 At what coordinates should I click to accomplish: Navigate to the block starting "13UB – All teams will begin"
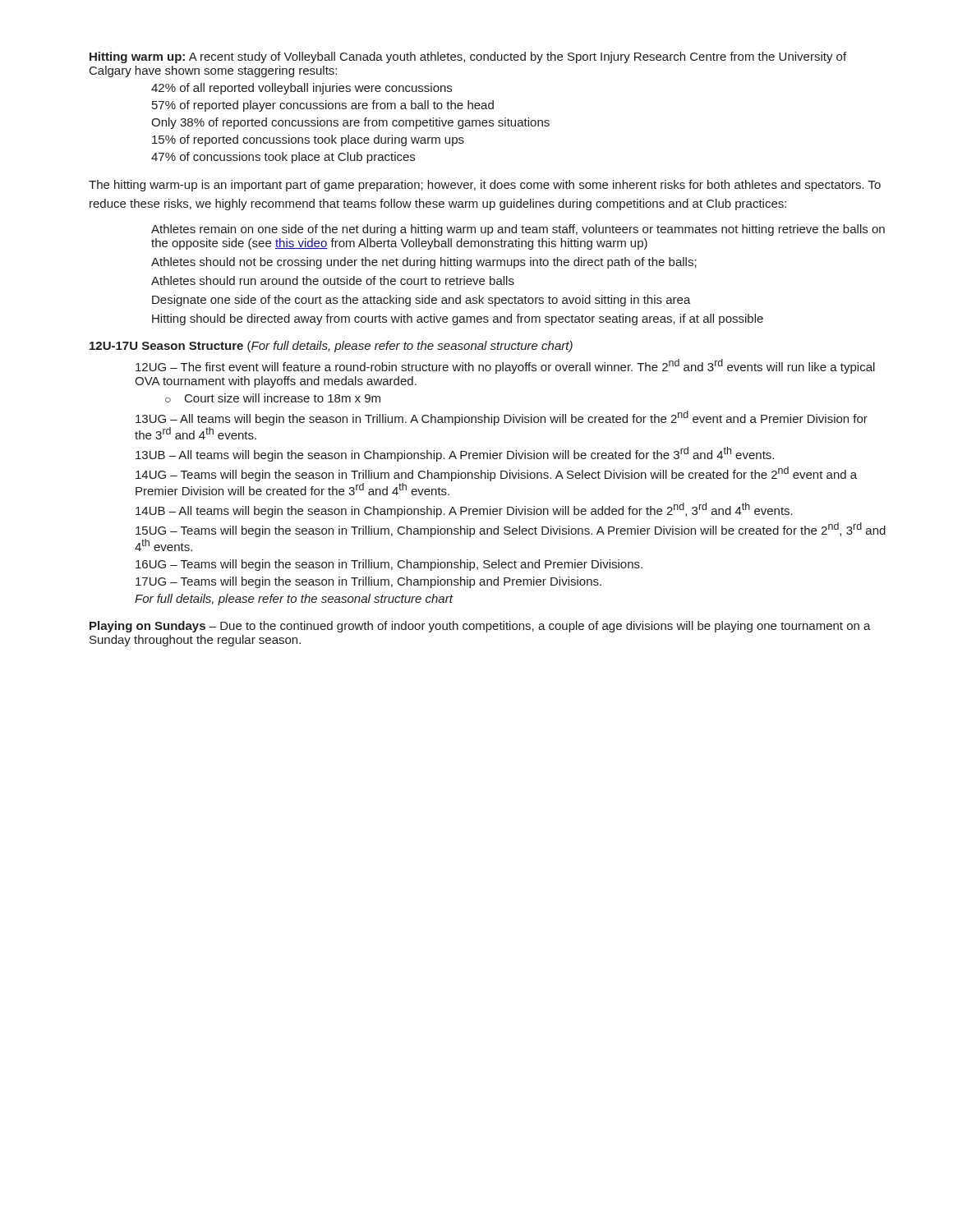(x=511, y=453)
